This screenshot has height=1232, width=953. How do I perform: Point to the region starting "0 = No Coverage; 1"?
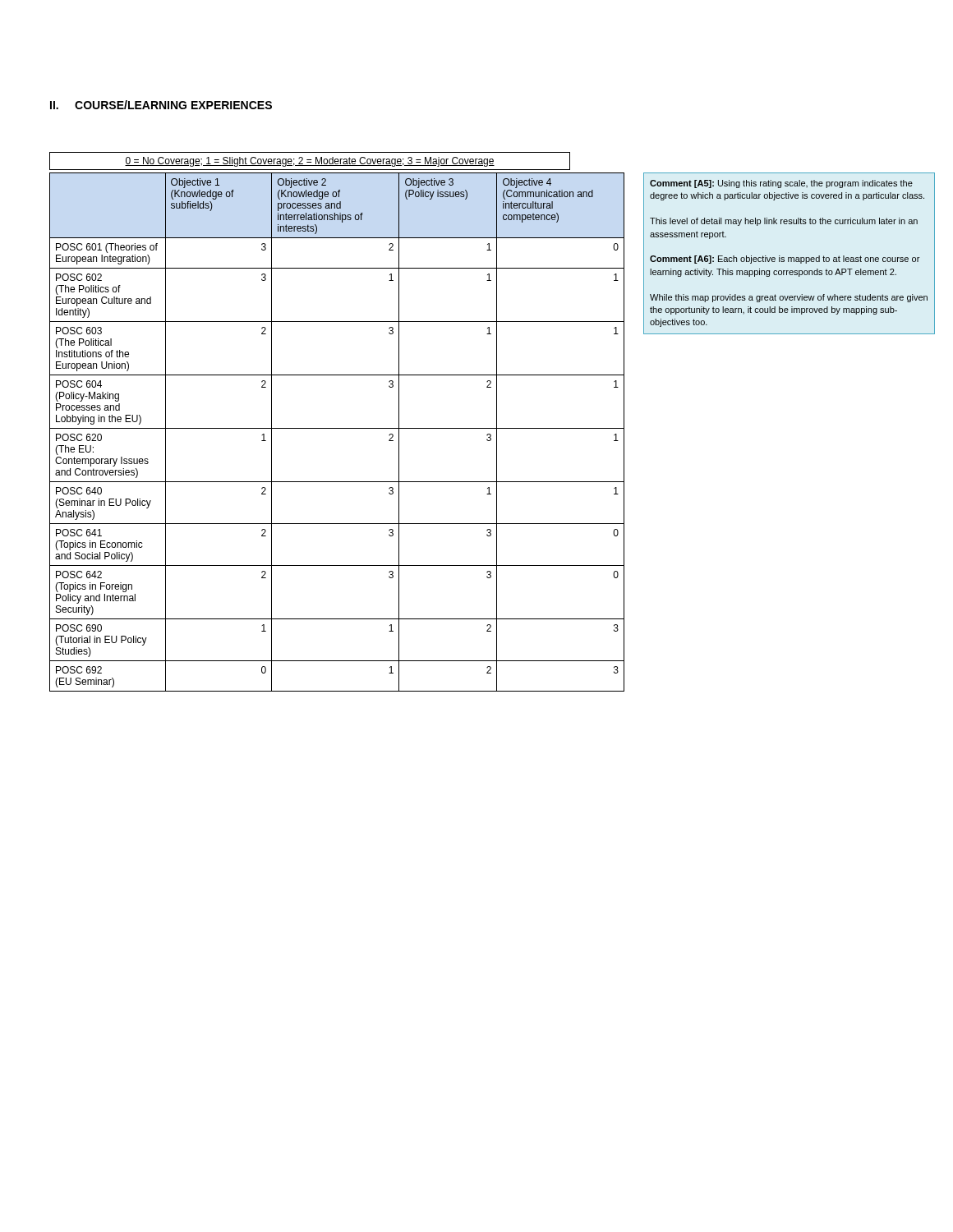tap(310, 161)
